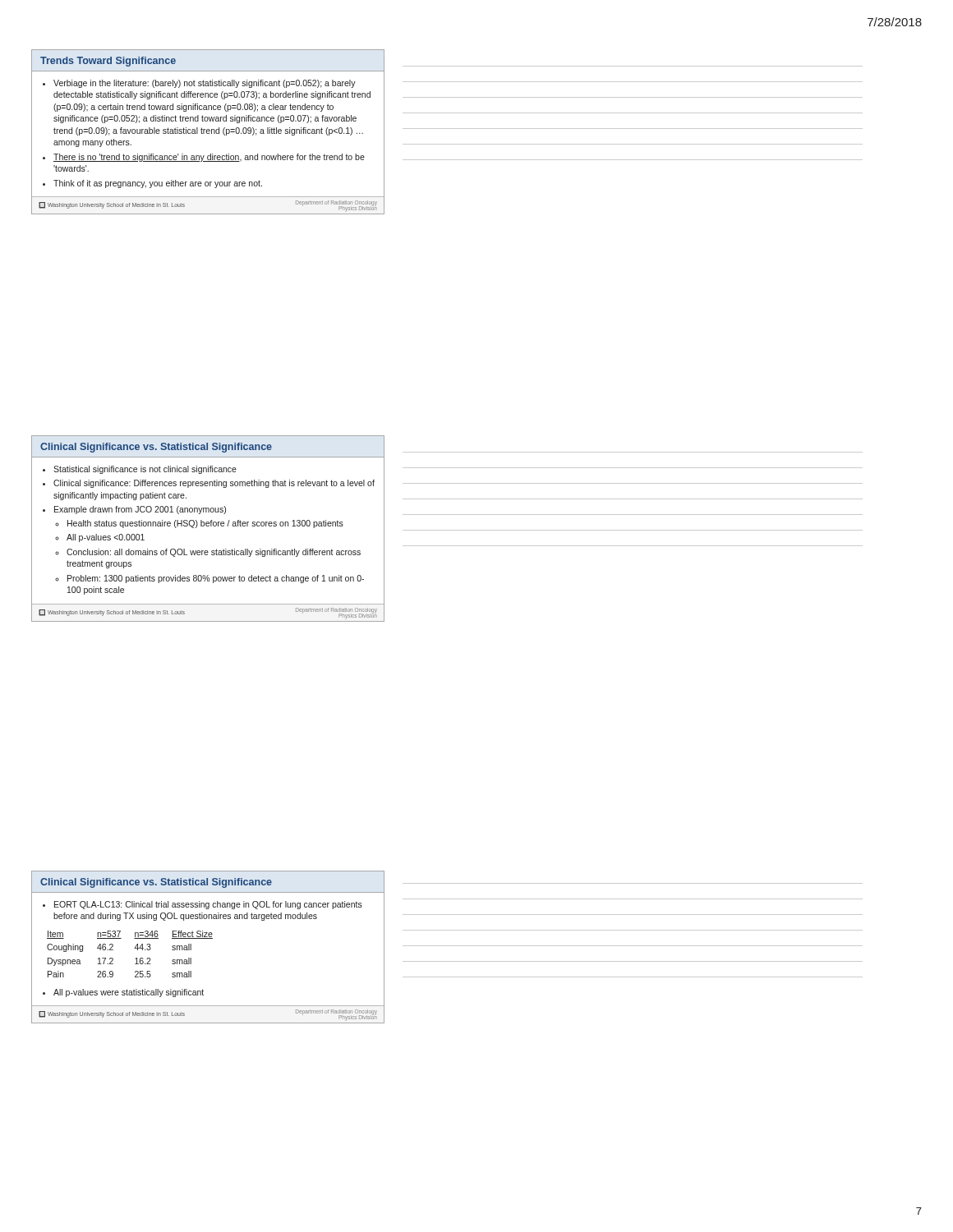Where is the passage that starts "Problem: 1300 patients provides"?
Viewport: 953px width, 1232px height.
click(215, 584)
